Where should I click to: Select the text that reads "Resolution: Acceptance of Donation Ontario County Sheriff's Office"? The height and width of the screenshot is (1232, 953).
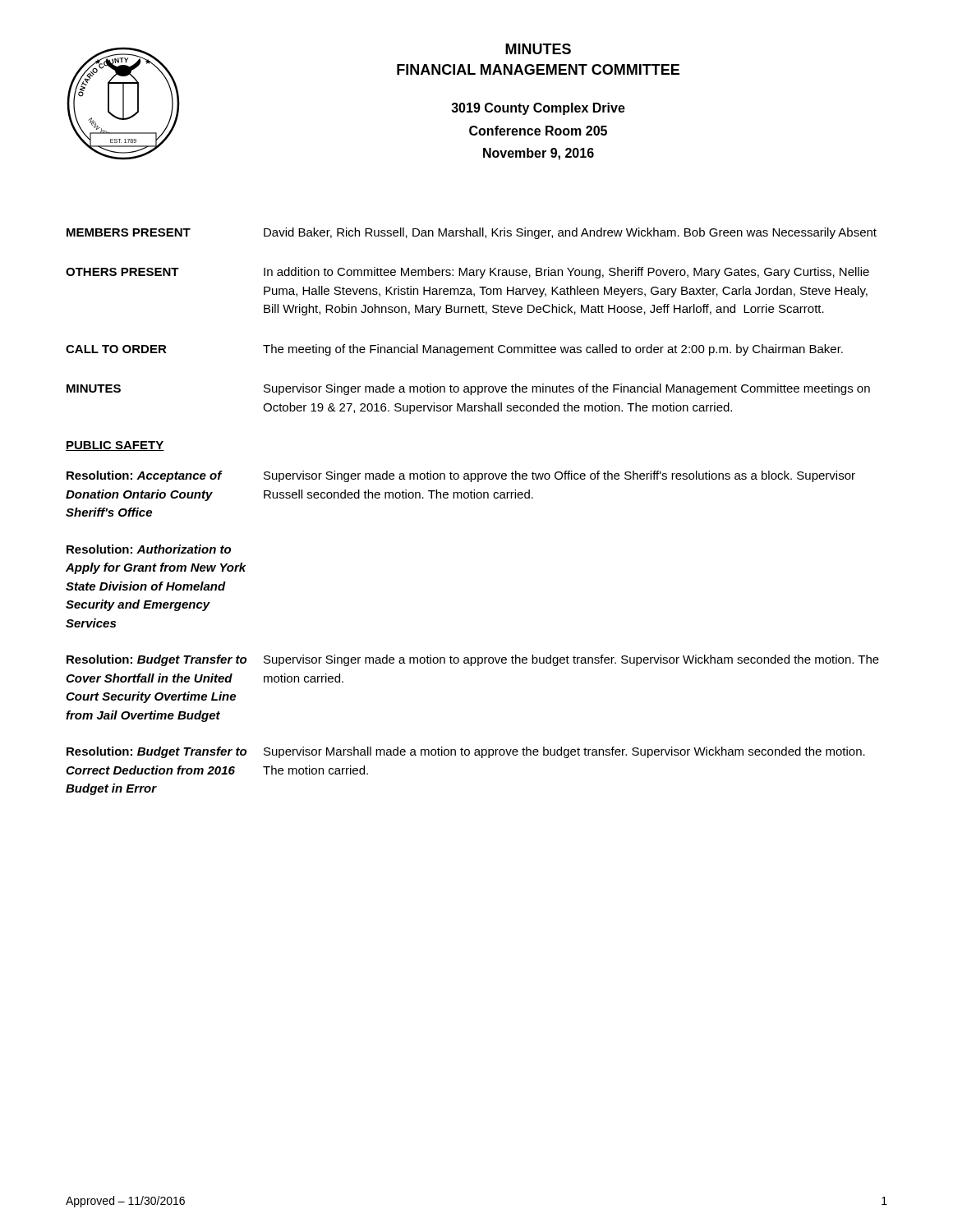pyautogui.click(x=143, y=494)
